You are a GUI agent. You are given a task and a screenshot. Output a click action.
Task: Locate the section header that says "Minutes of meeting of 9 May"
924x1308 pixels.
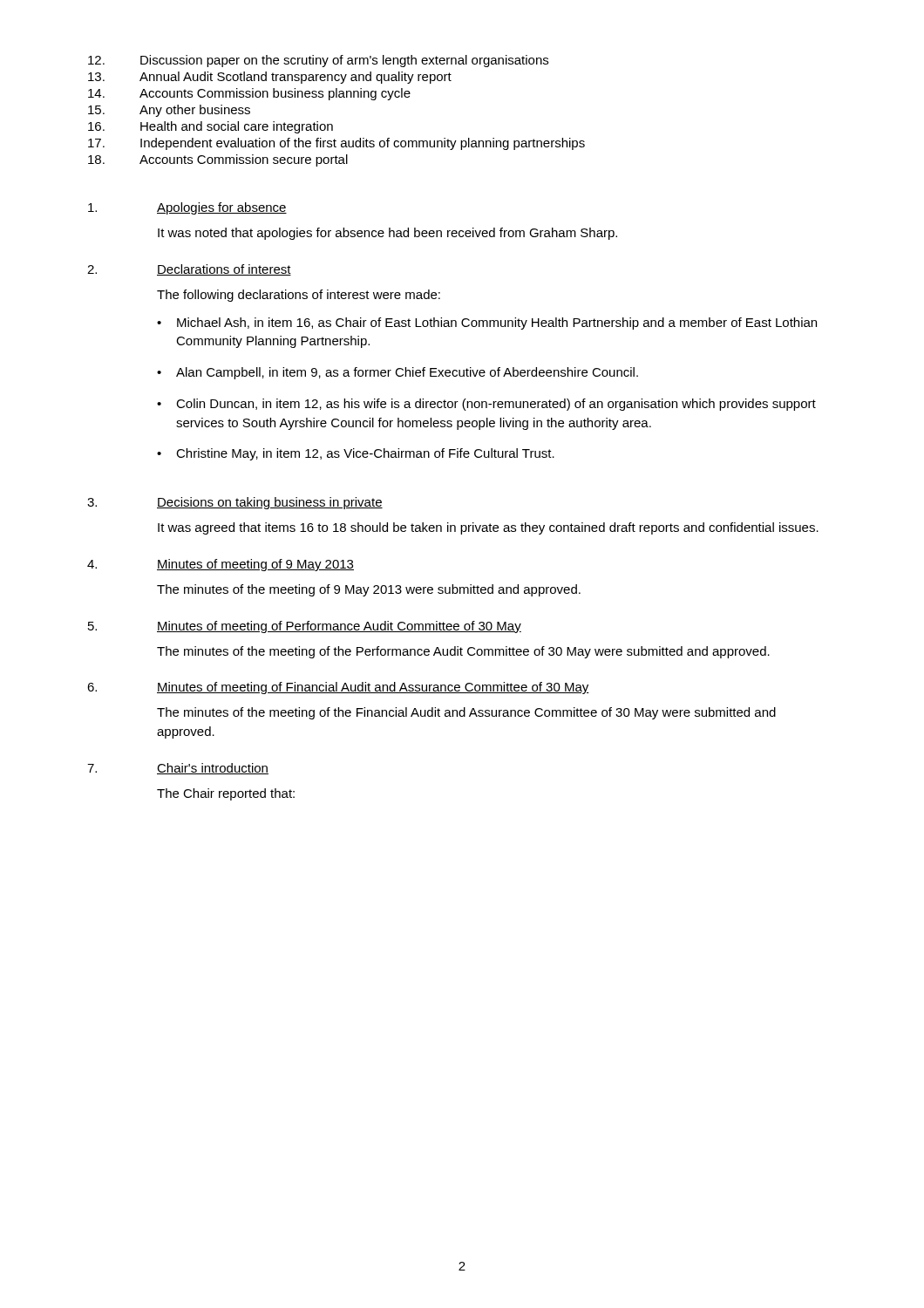click(255, 564)
